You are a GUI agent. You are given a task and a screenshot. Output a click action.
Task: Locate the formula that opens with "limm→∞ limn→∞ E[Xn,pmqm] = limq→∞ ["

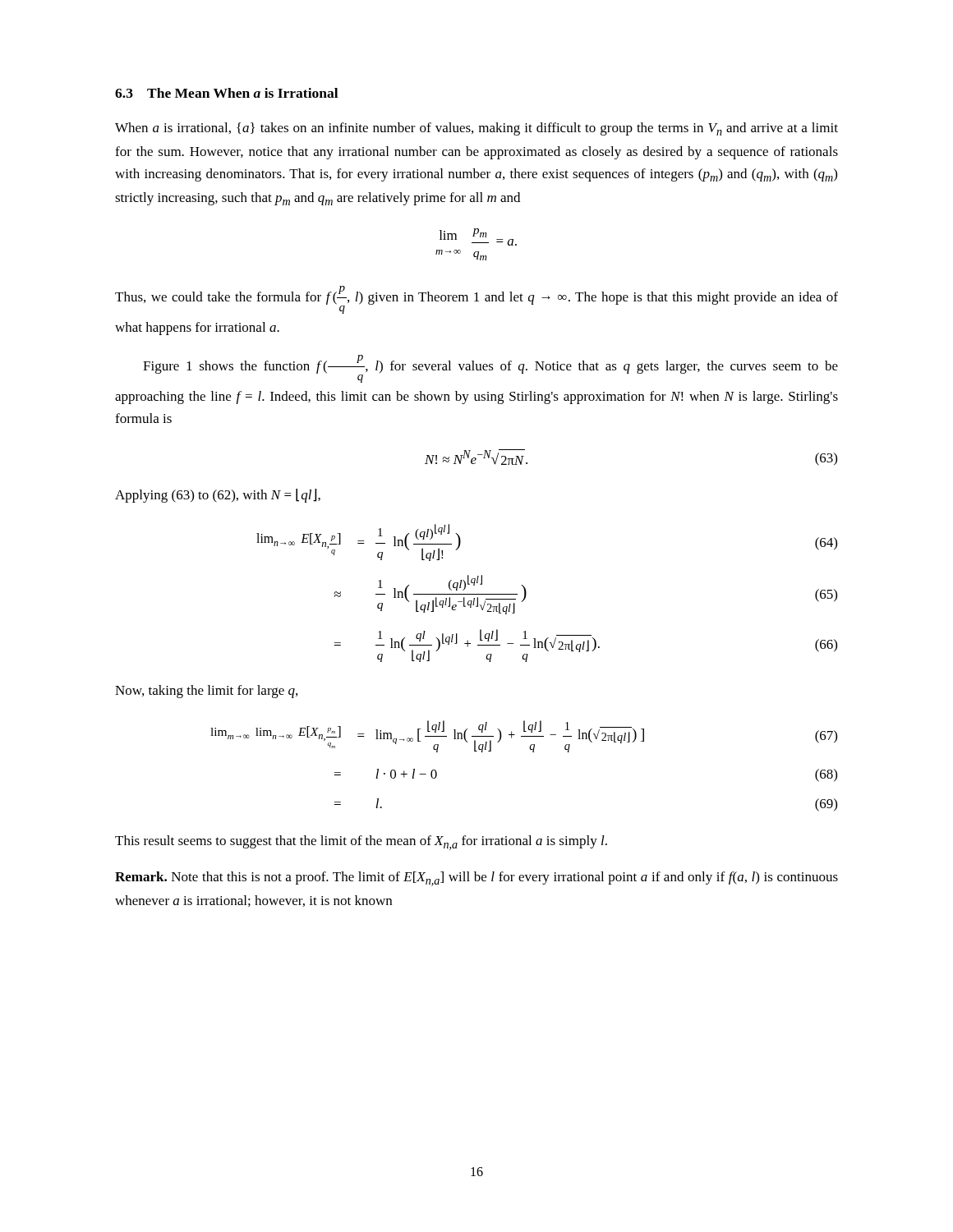pos(524,736)
